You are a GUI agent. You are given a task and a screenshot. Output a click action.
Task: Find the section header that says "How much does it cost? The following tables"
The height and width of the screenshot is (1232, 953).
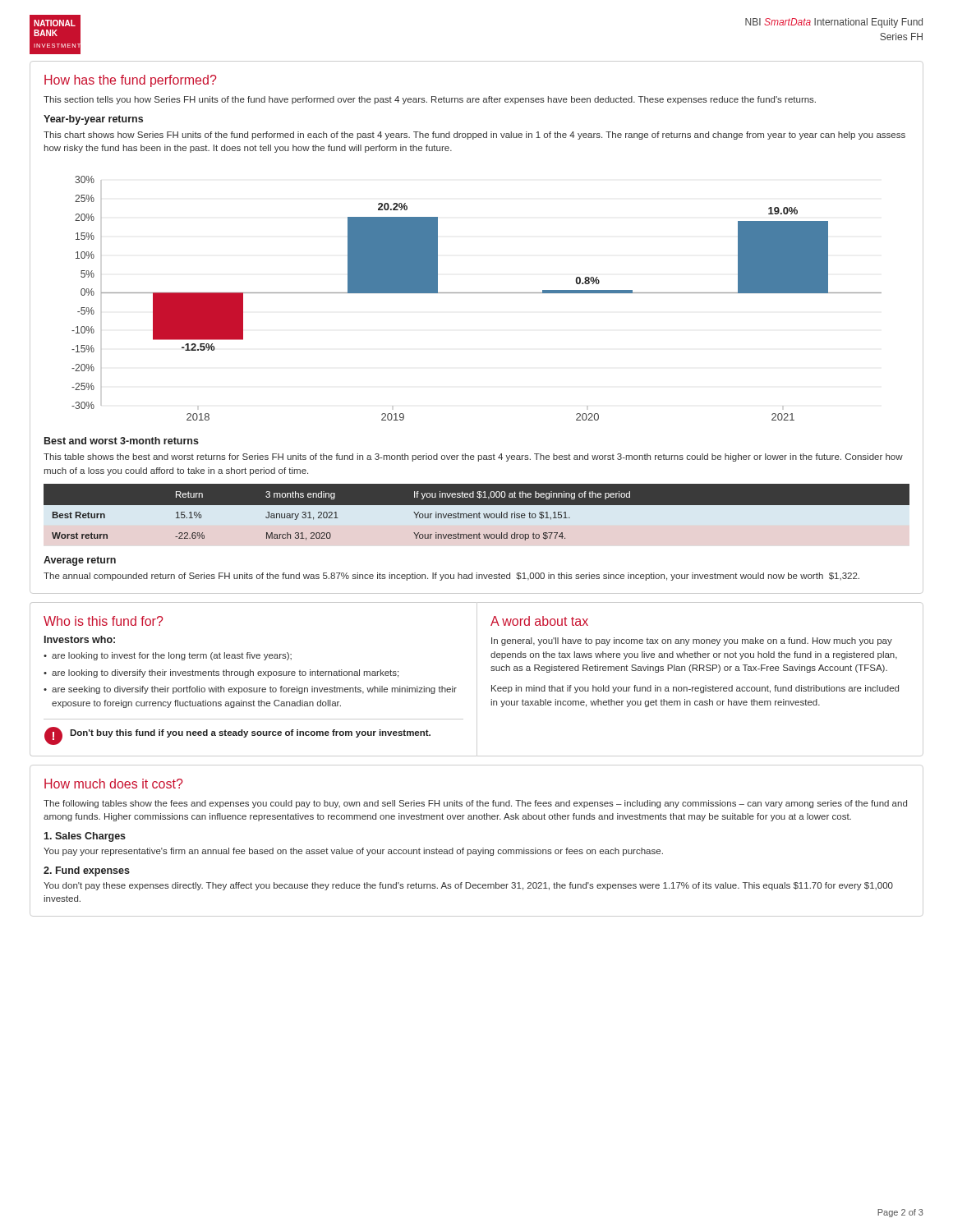tap(476, 841)
